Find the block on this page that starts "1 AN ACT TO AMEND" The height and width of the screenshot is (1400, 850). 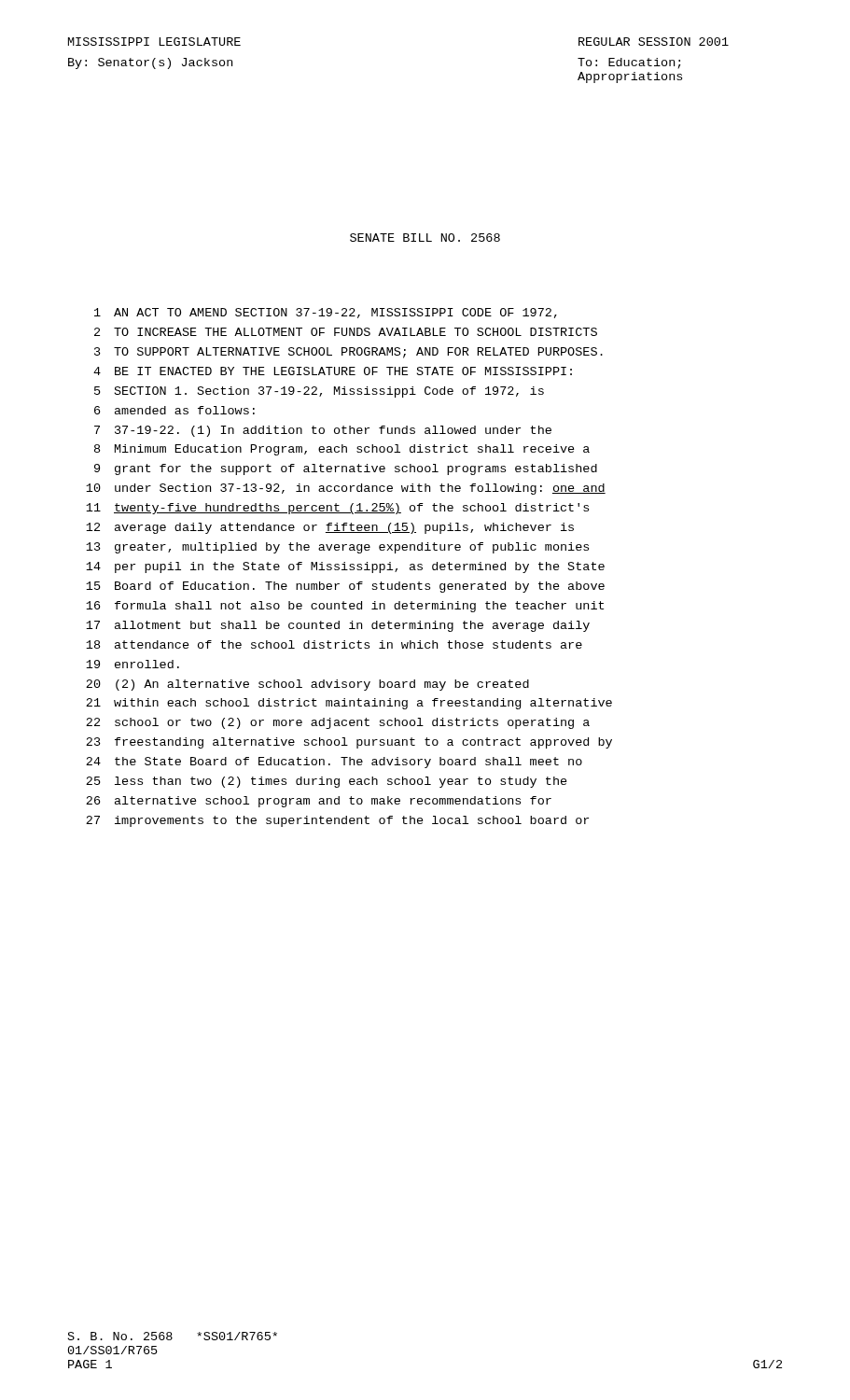point(425,568)
